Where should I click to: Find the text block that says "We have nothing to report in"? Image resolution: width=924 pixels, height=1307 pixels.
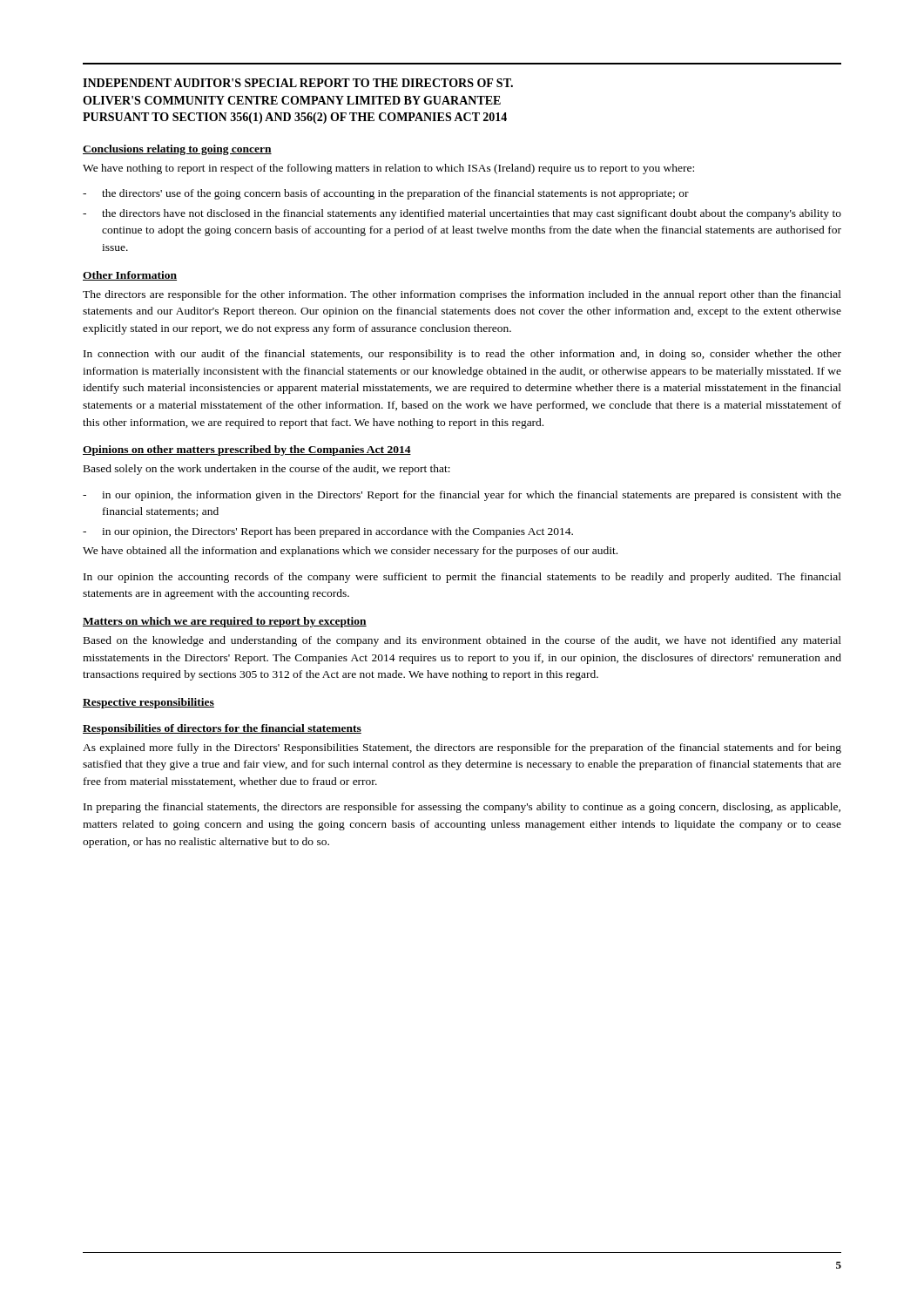click(389, 168)
